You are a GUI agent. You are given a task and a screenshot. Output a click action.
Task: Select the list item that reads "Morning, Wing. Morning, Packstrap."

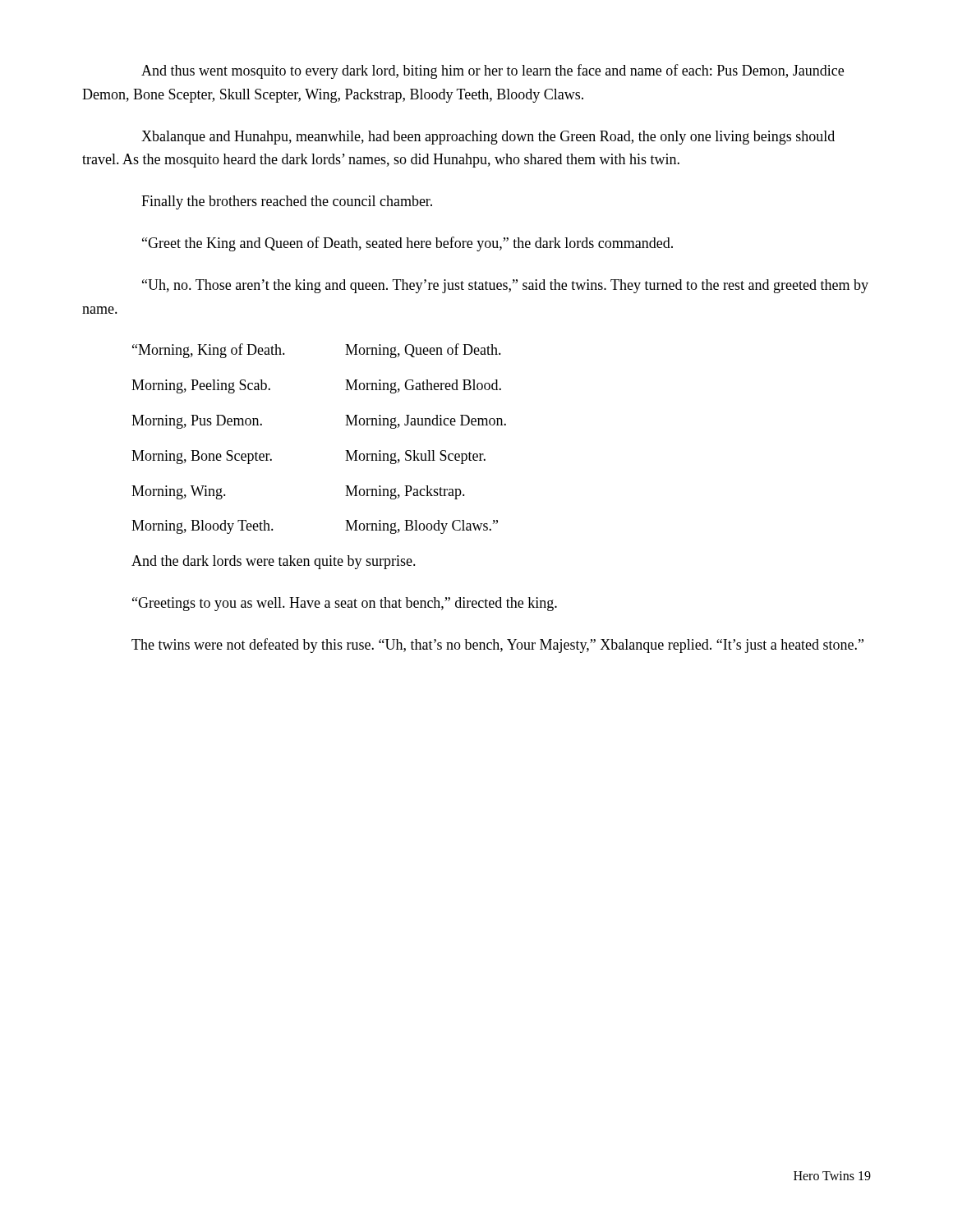pos(181,492)
